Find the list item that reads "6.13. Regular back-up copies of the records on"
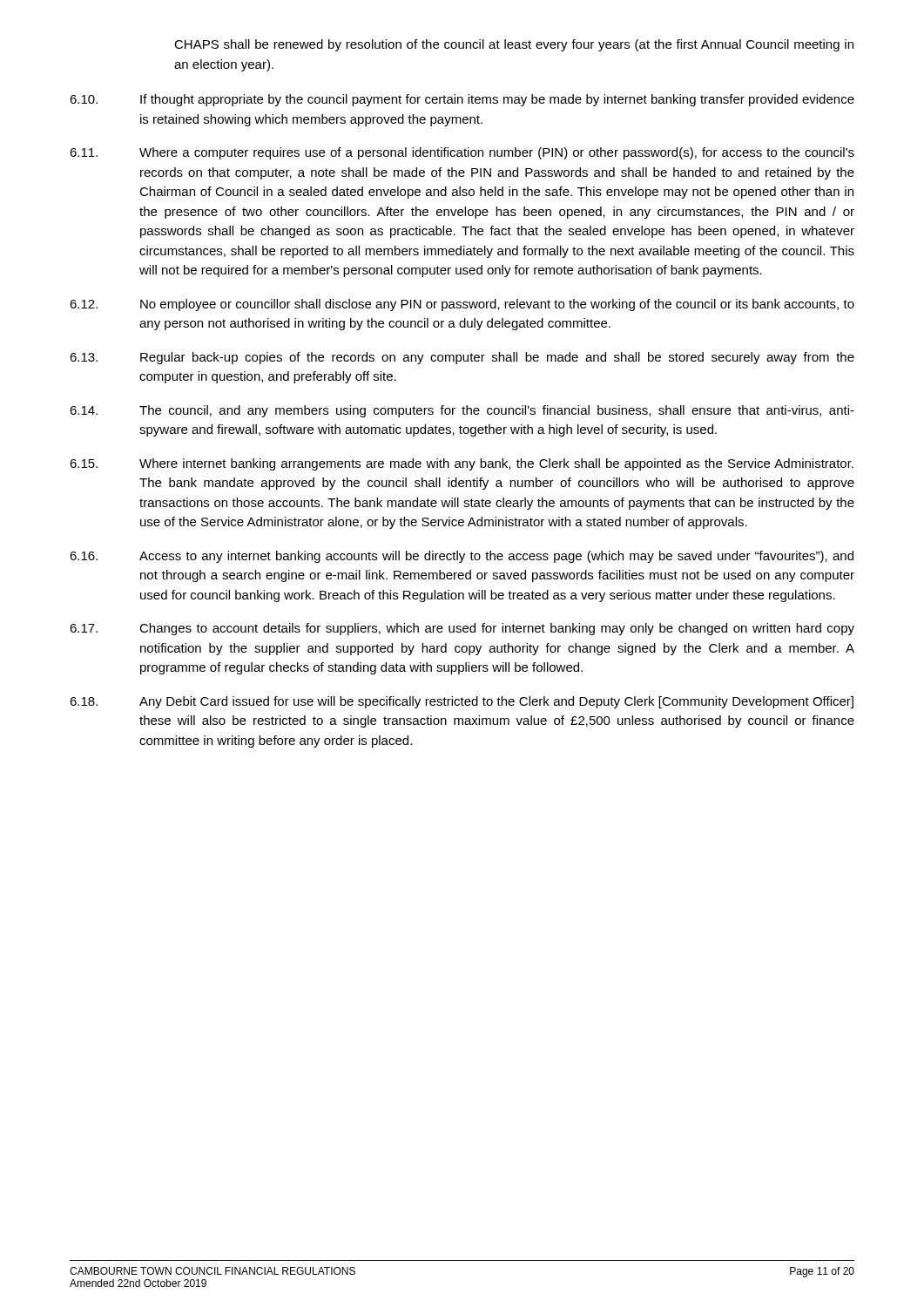Viewport: 924px width, 1307px height. pyautogui.click(x=462, y=367)
